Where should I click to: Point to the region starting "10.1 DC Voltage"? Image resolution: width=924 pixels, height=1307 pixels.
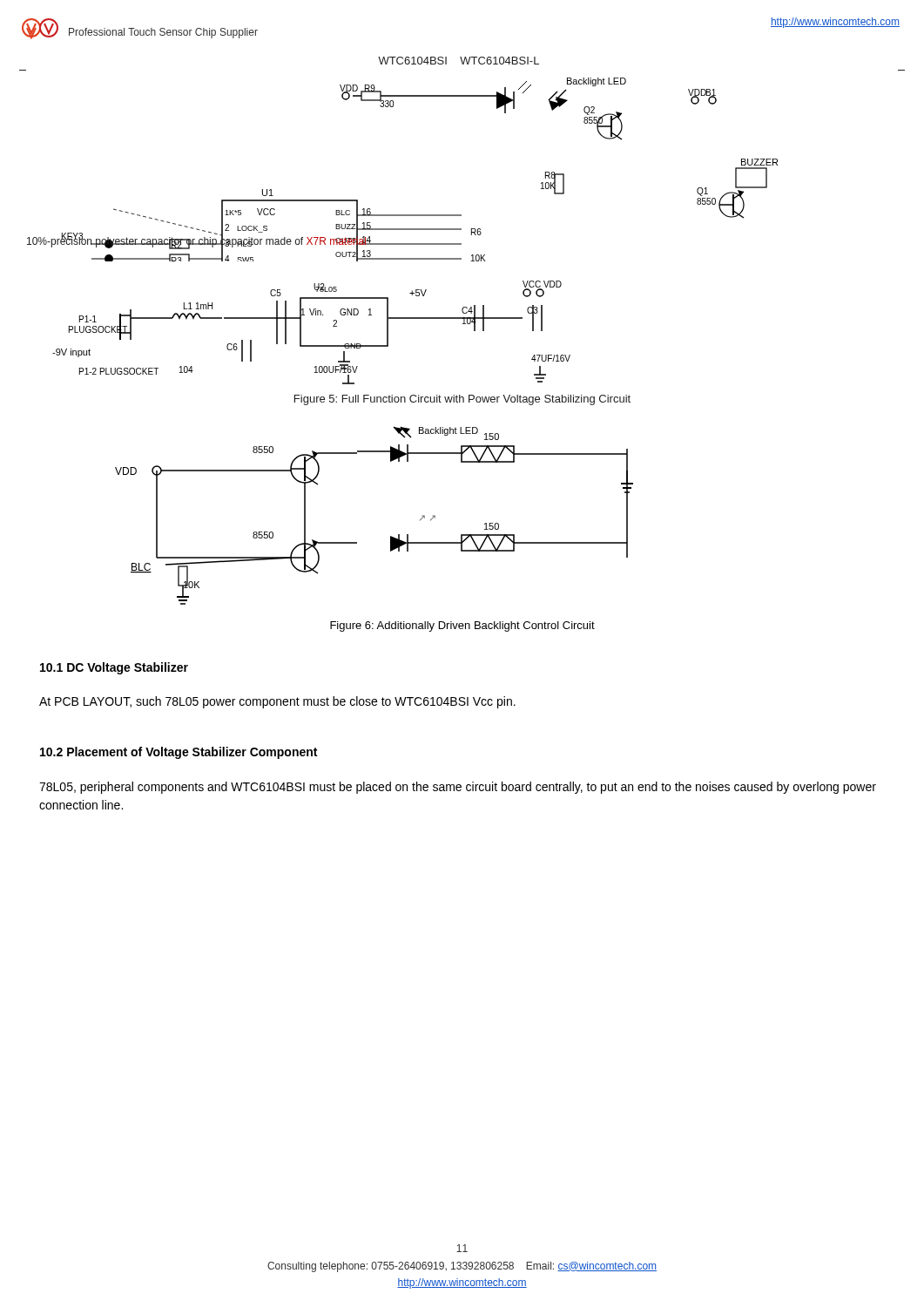[x=114, y=667]
